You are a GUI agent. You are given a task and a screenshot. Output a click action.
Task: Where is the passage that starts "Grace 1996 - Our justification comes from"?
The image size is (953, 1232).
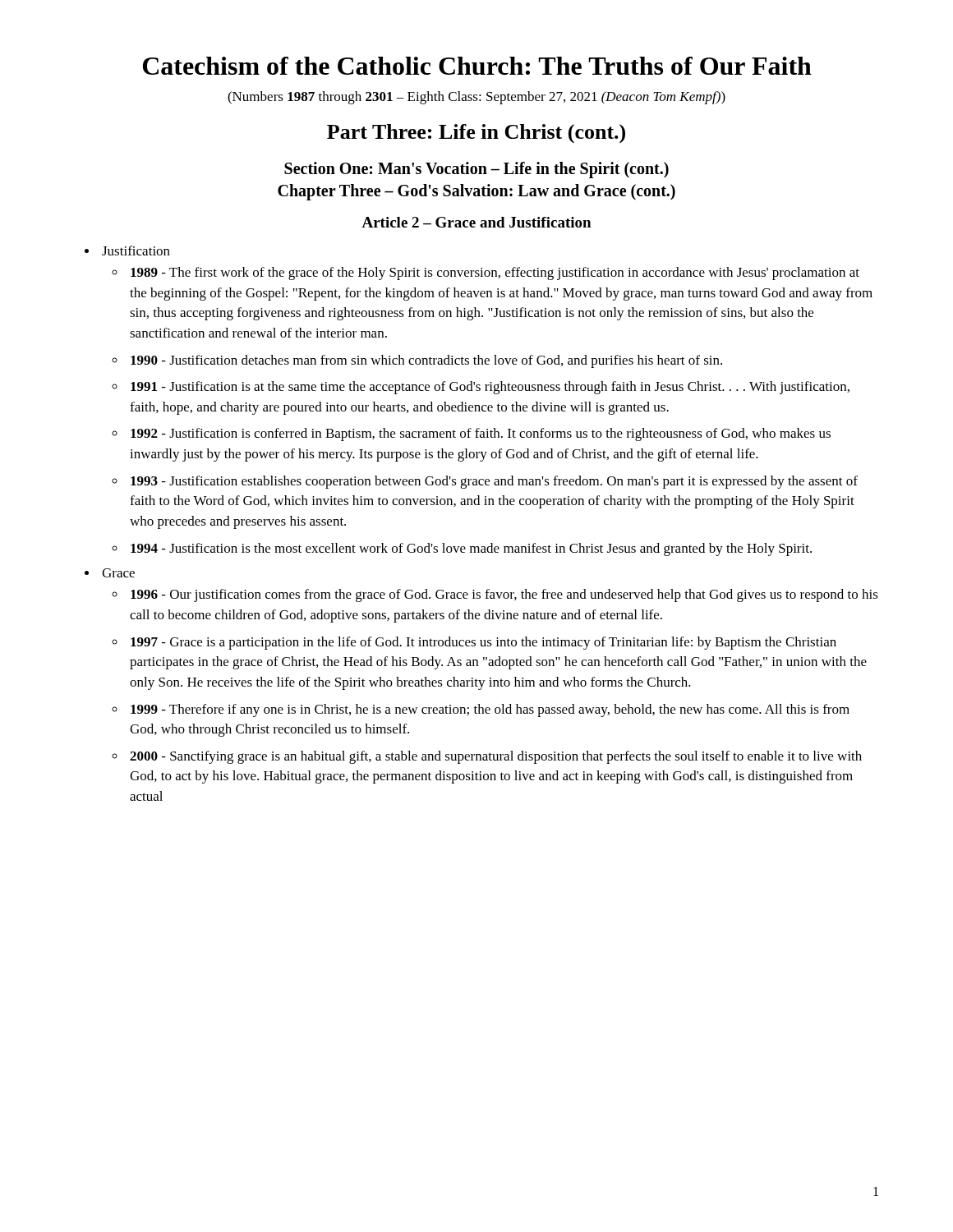(x=490, y=686)
